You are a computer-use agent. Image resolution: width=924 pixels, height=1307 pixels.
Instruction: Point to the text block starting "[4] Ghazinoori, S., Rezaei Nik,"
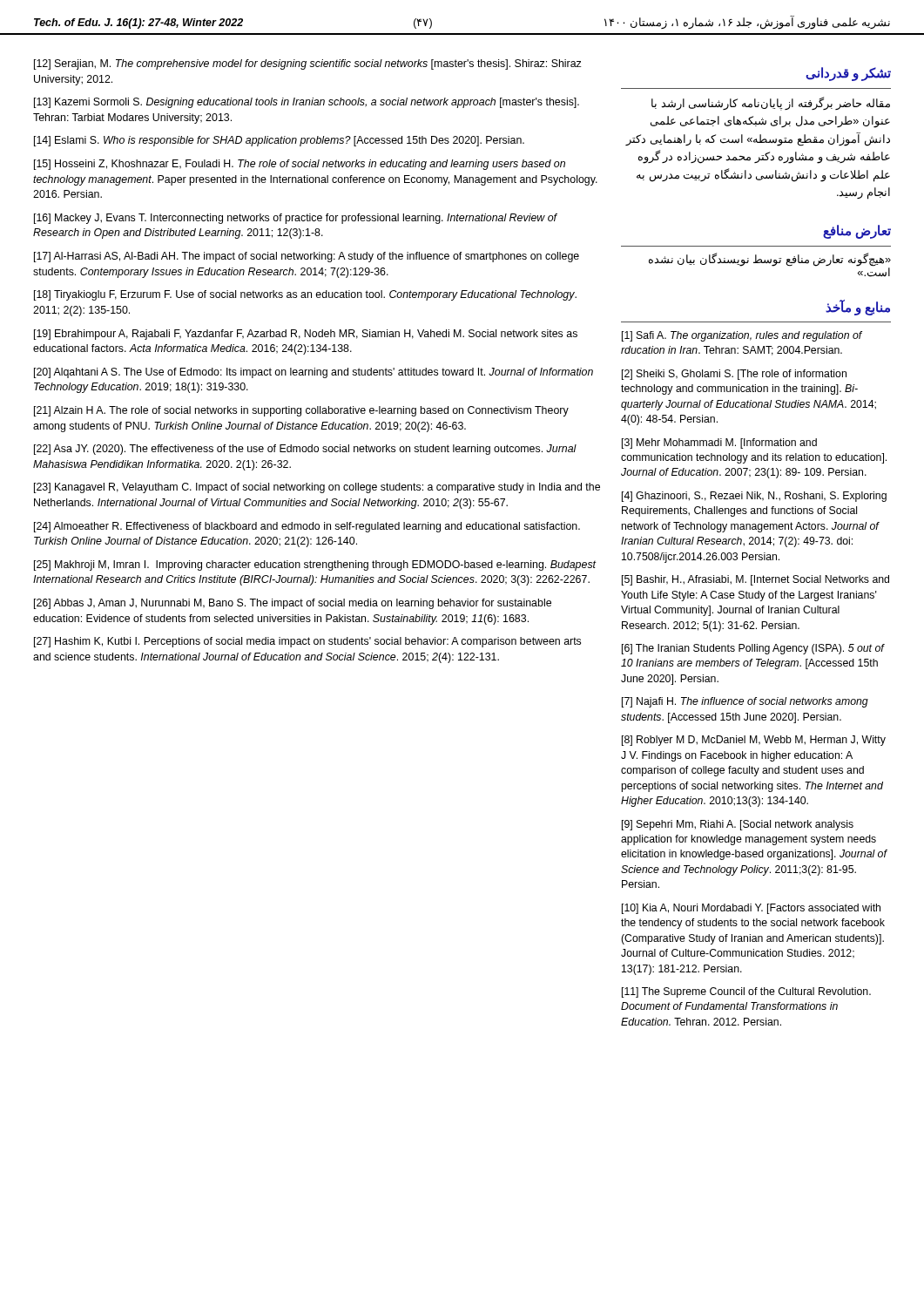point(754,526)
